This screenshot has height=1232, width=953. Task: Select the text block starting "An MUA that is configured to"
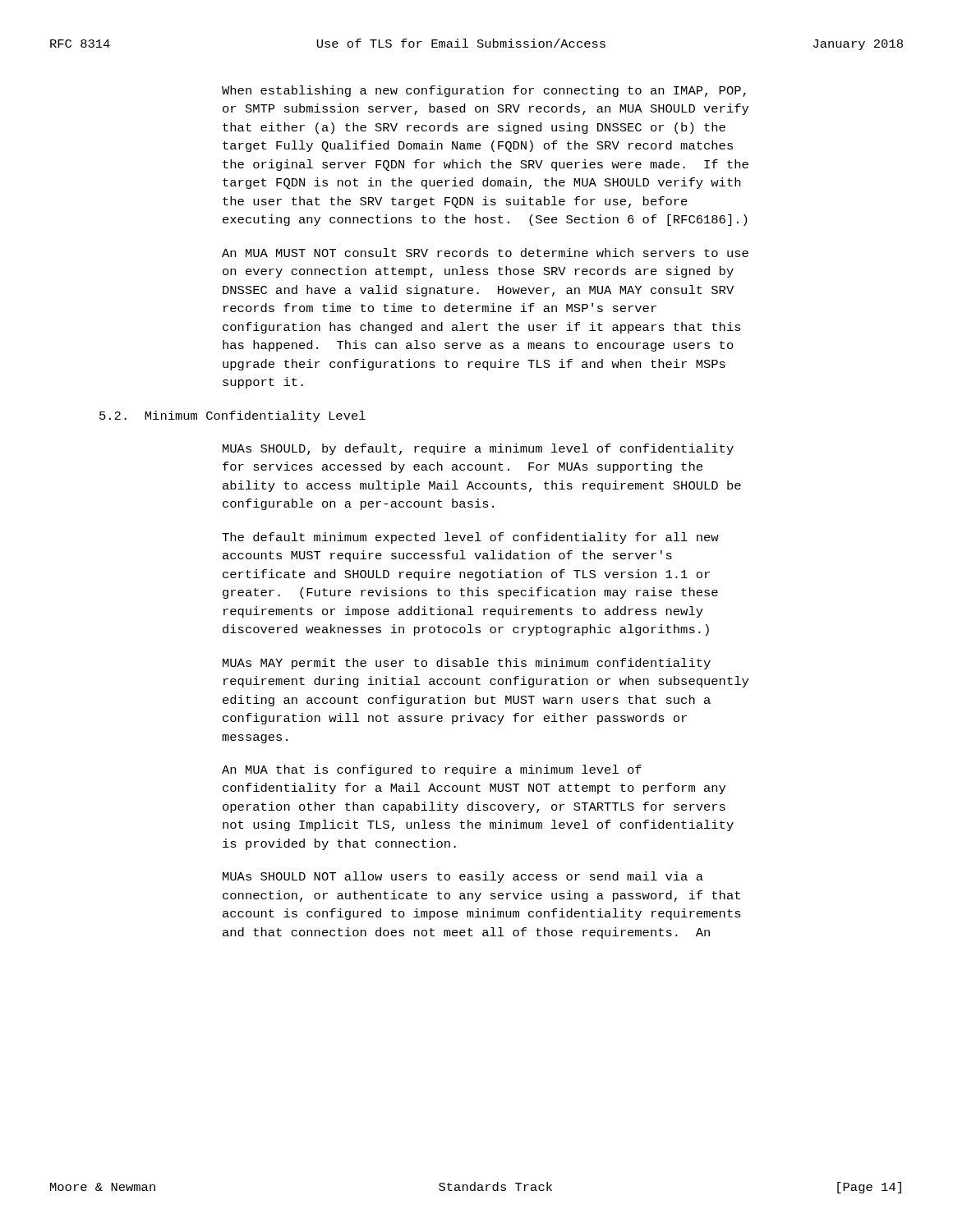point(478,807)
